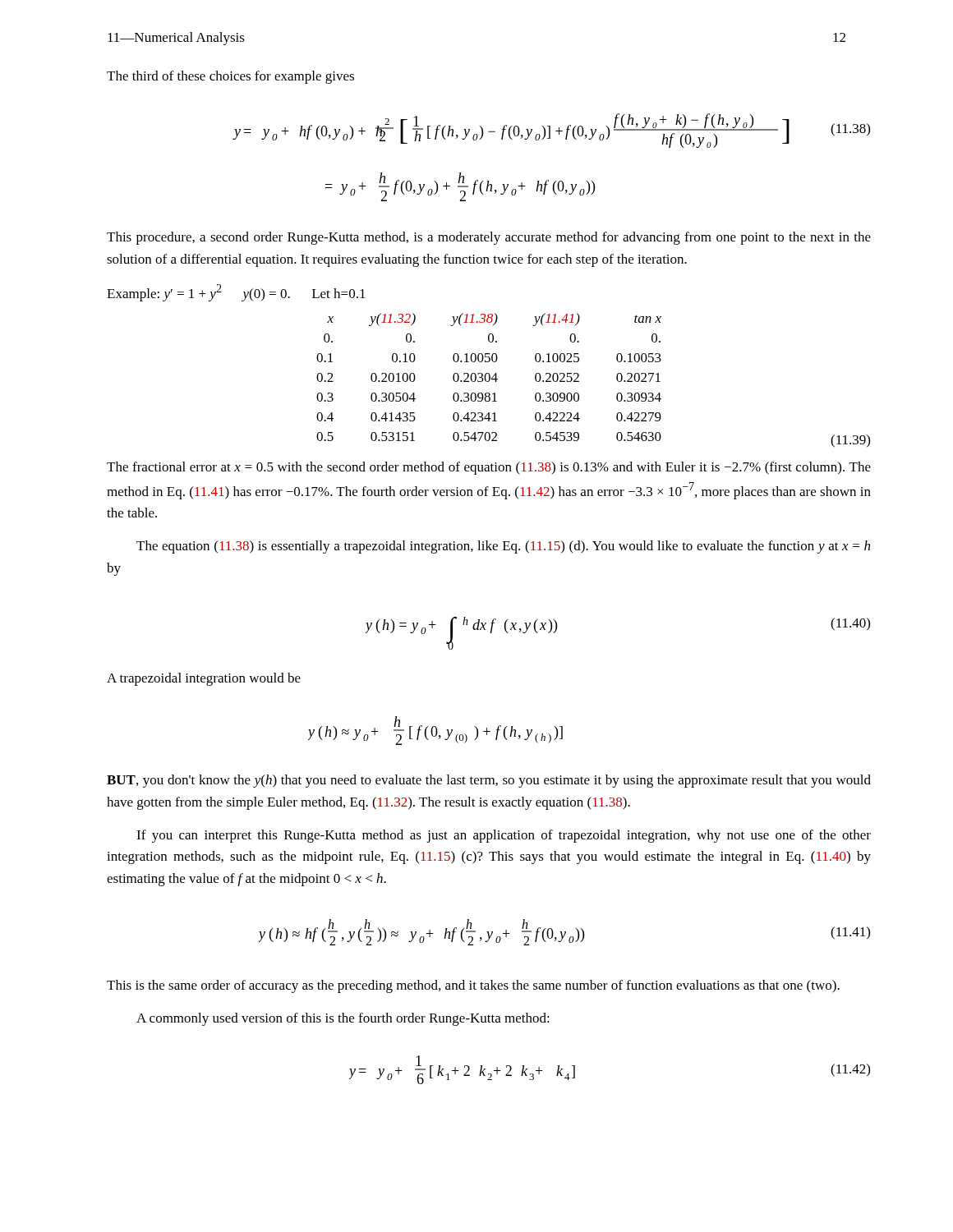Locate the formula that opens with "y ( h ) ≈ y"
This screenshot has height=1232, width=953.
pyautogui.click(x=489, y=730)
